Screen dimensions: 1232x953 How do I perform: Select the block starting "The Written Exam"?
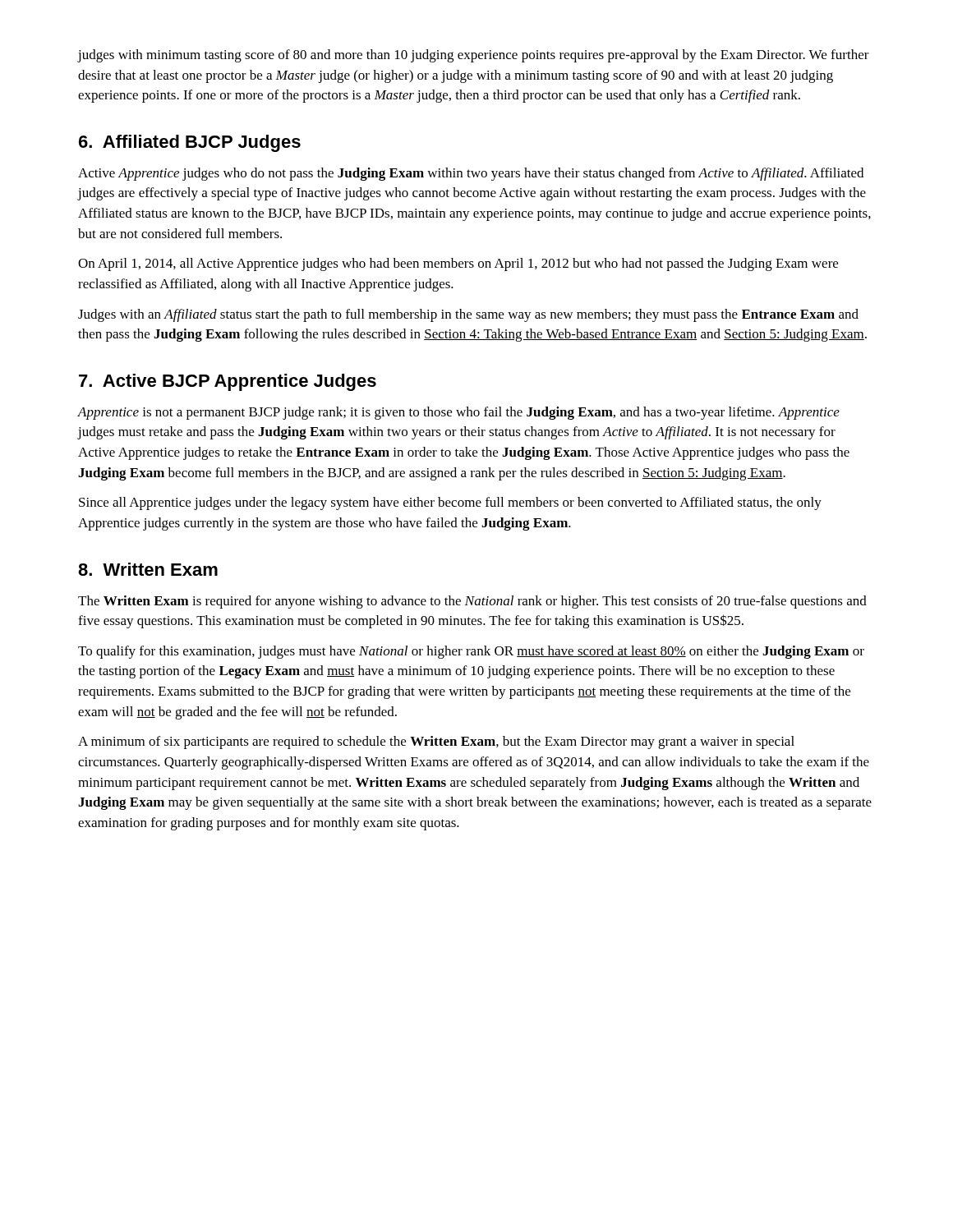[x=476, y=611]
